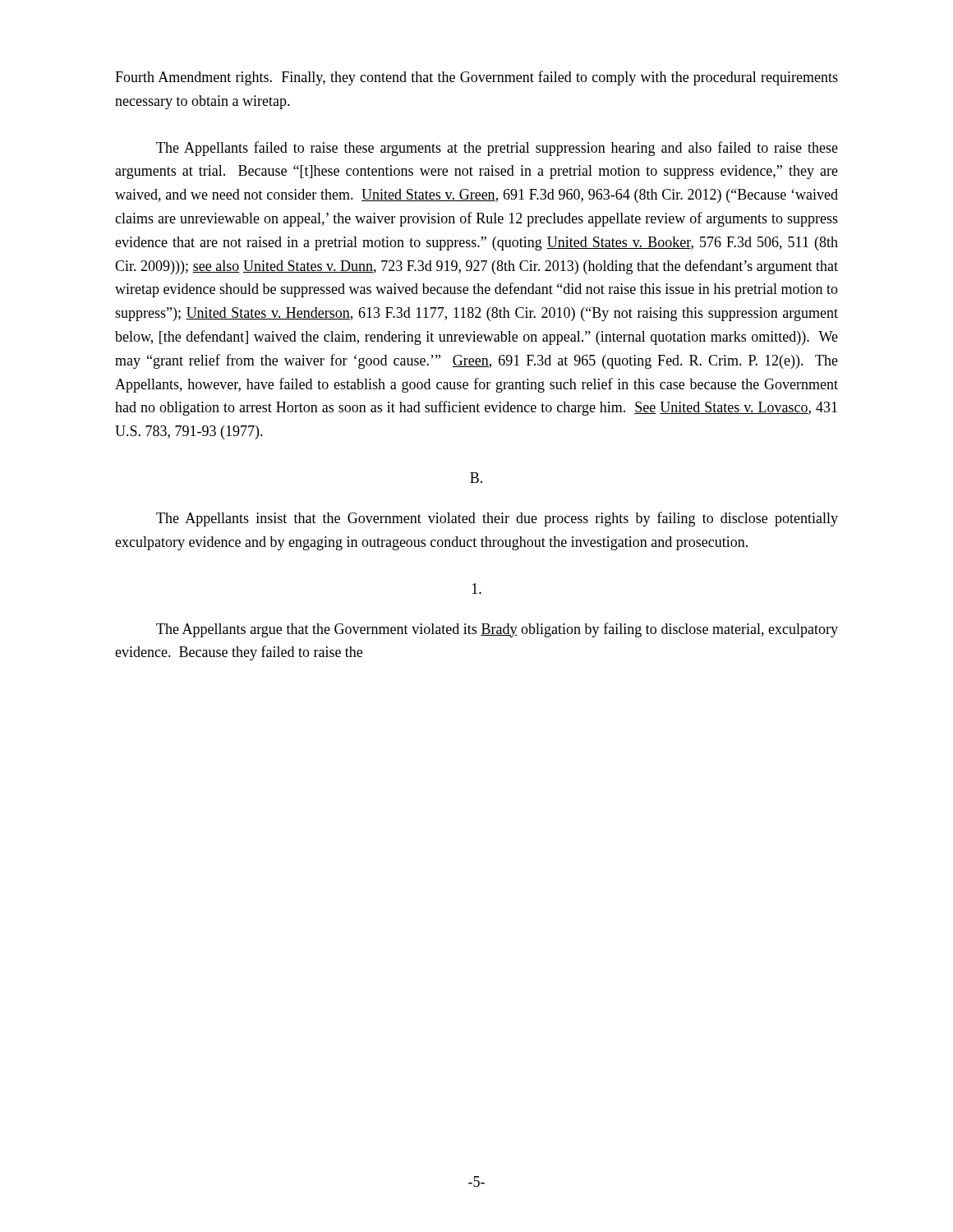
Task: Select the element starting "Fourth Amendment rights. Finally, they"
Action: pos(476,89)
